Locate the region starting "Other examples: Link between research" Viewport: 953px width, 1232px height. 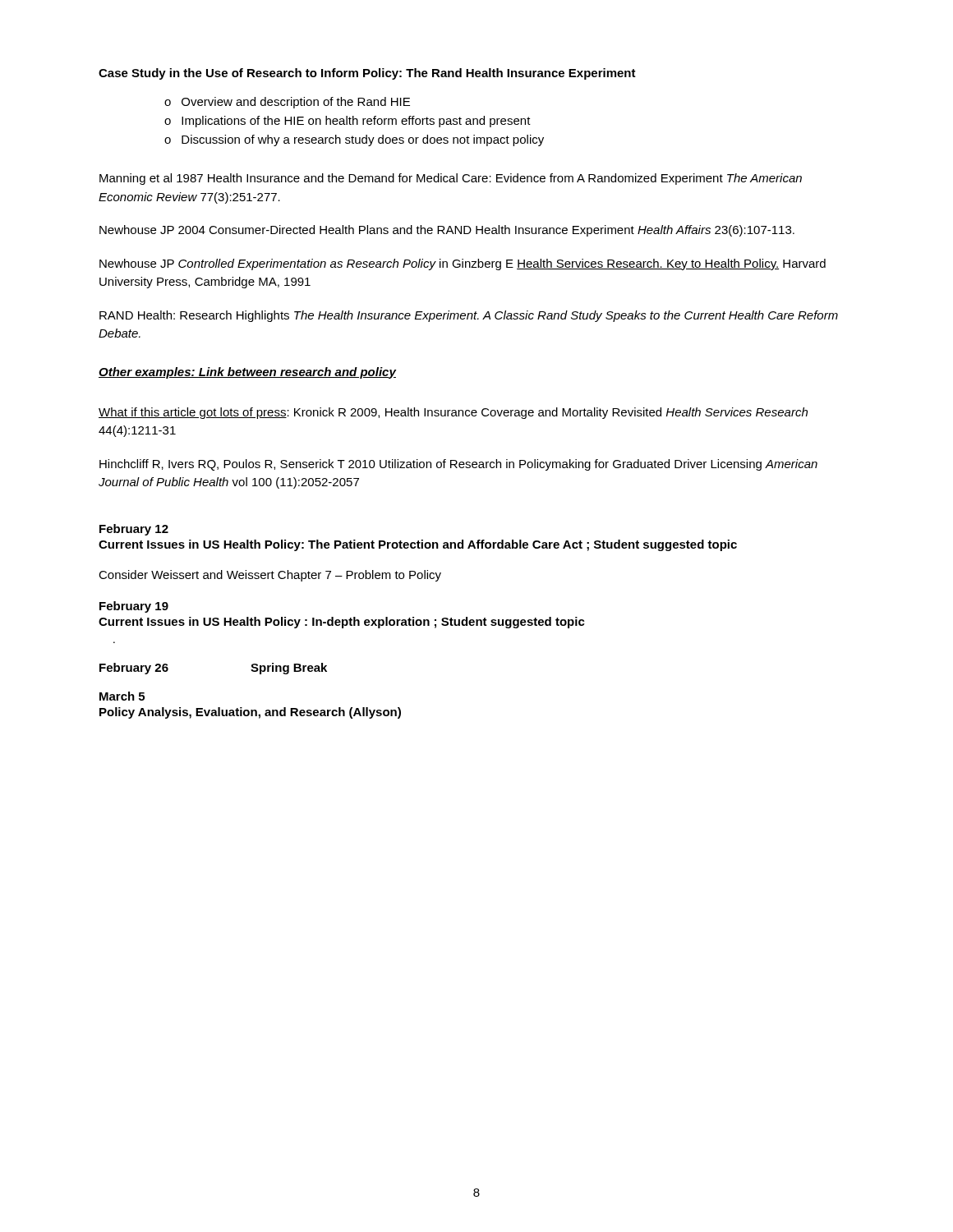pos(247,371)
